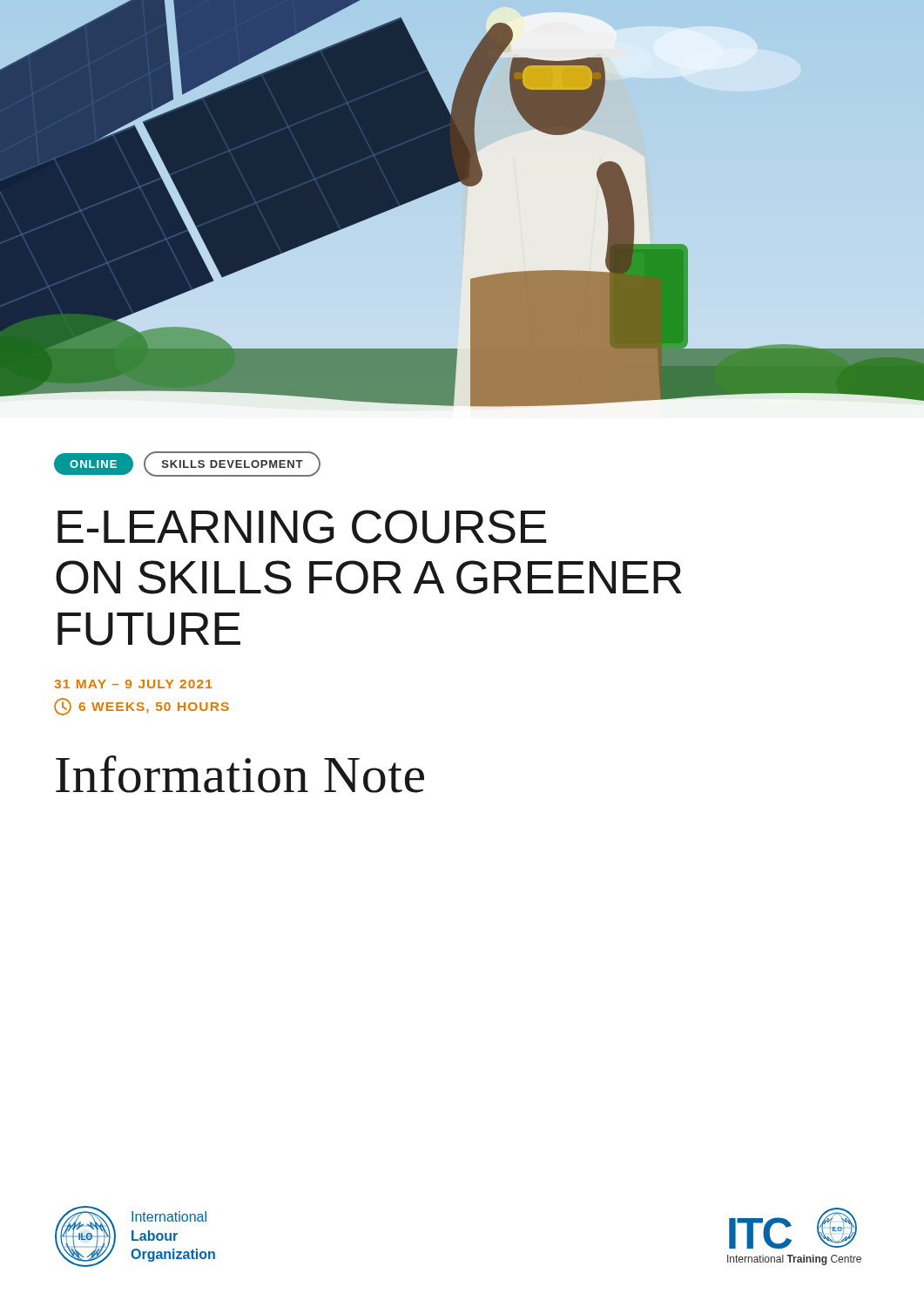This screenshot has width=924, height=1307.
Task: Navigate to the region starting "ONLINE SKILLS DEVELOPMENT"
Action: [x=187, y=464]
